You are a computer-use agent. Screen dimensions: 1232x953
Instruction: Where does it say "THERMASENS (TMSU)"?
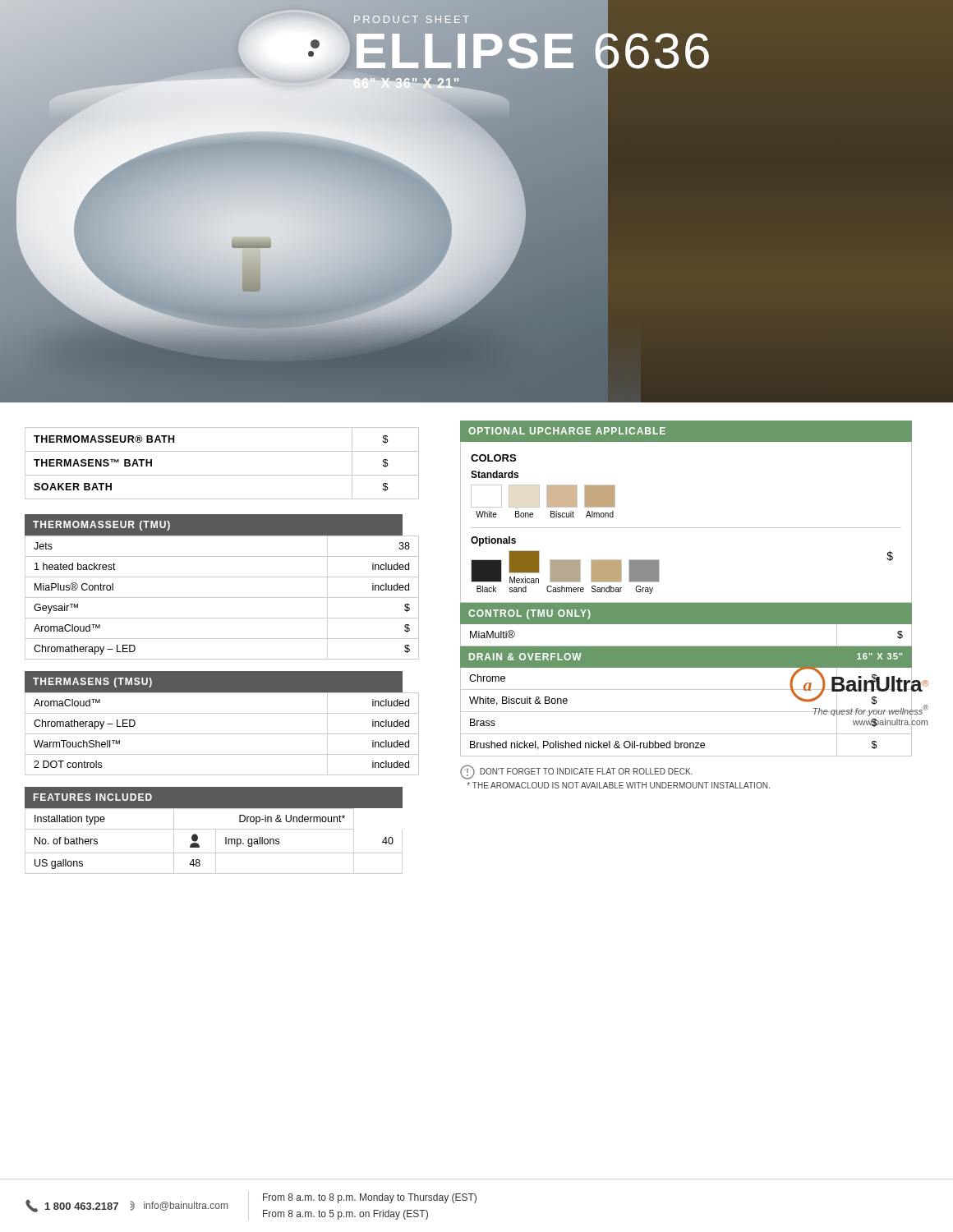click(214, 682)
